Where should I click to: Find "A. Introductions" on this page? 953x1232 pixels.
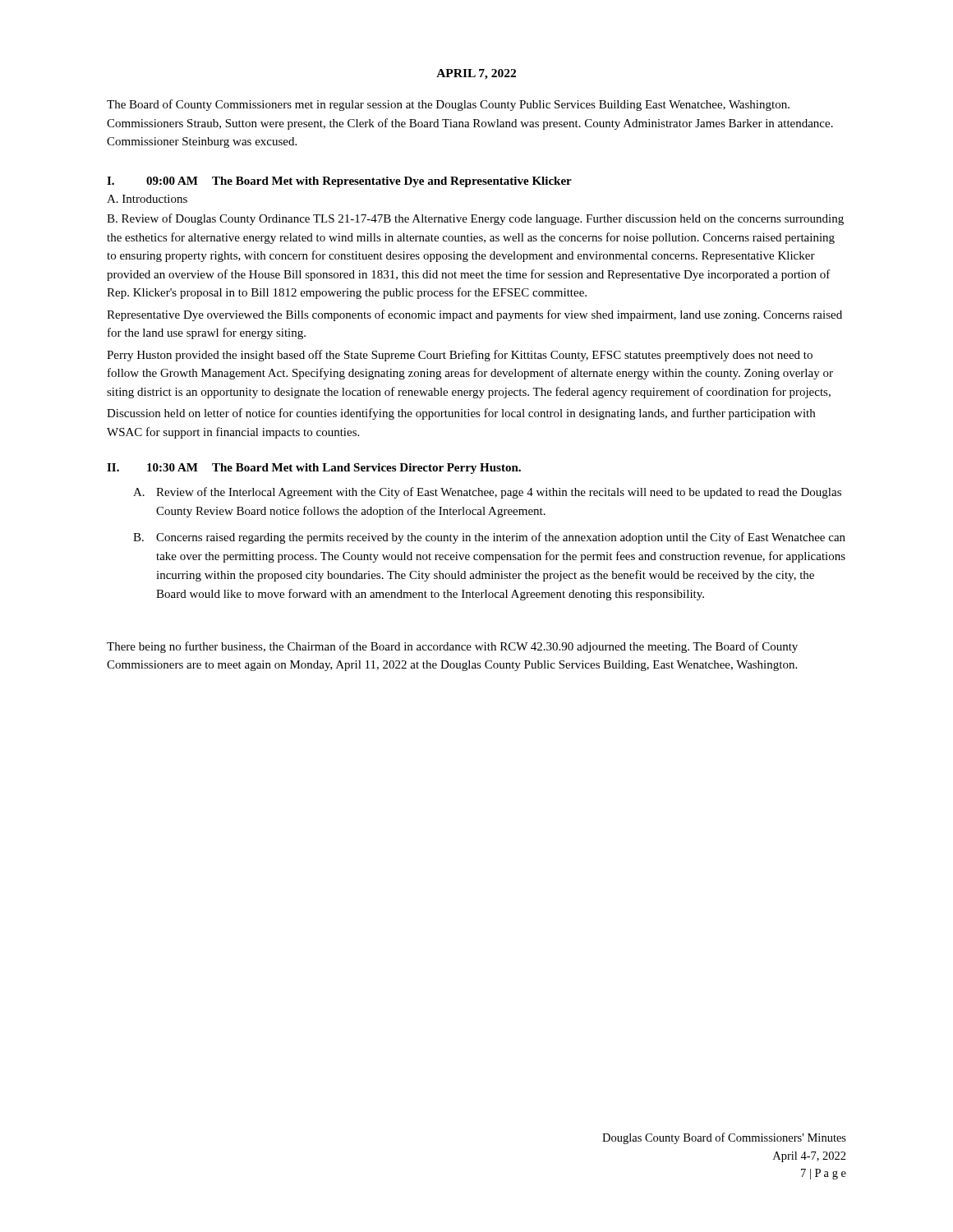point(147,198)
